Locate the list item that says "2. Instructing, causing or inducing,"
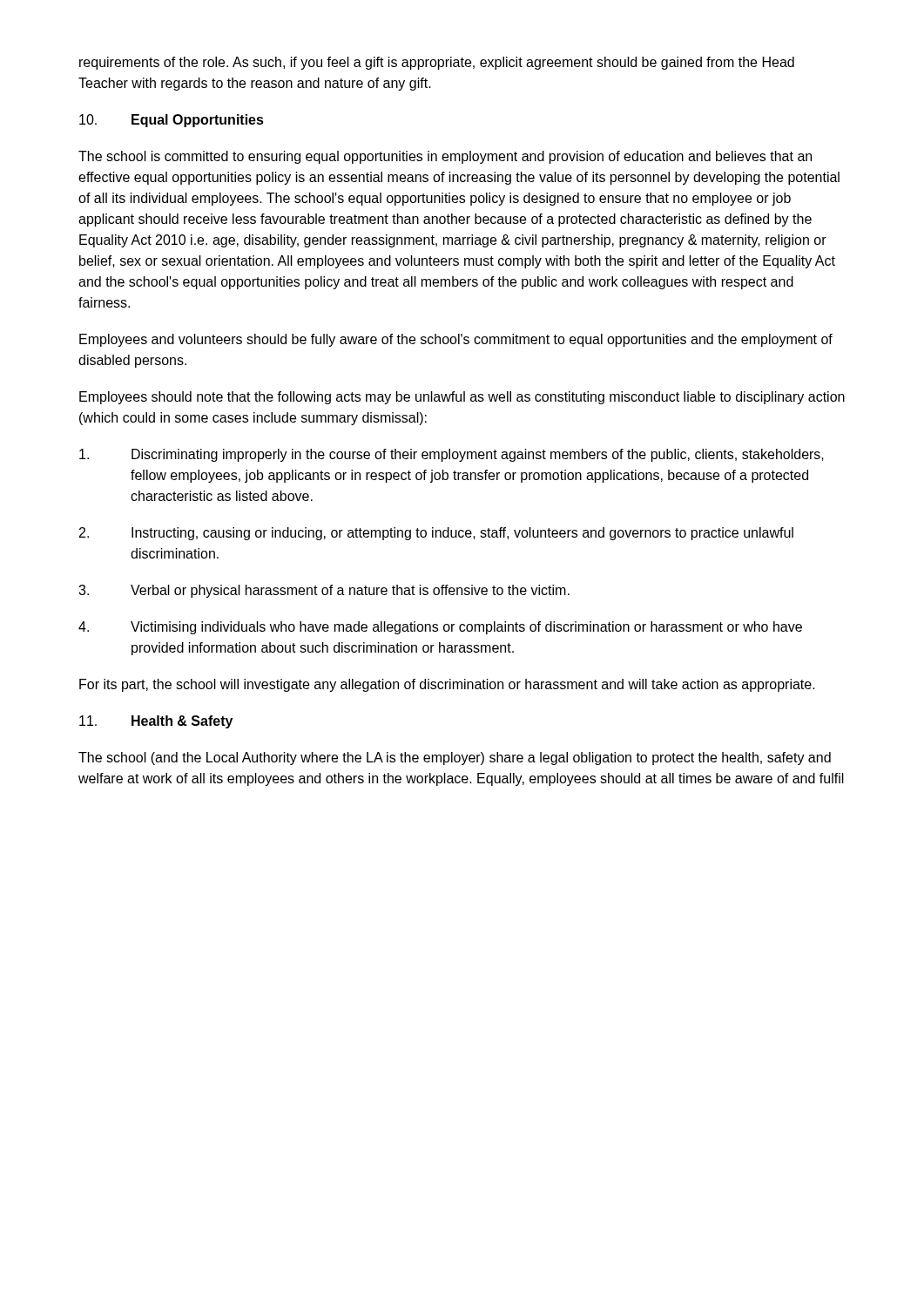Image resolution: width=924 pixels, height=1307 pixels. pos(462,544)
